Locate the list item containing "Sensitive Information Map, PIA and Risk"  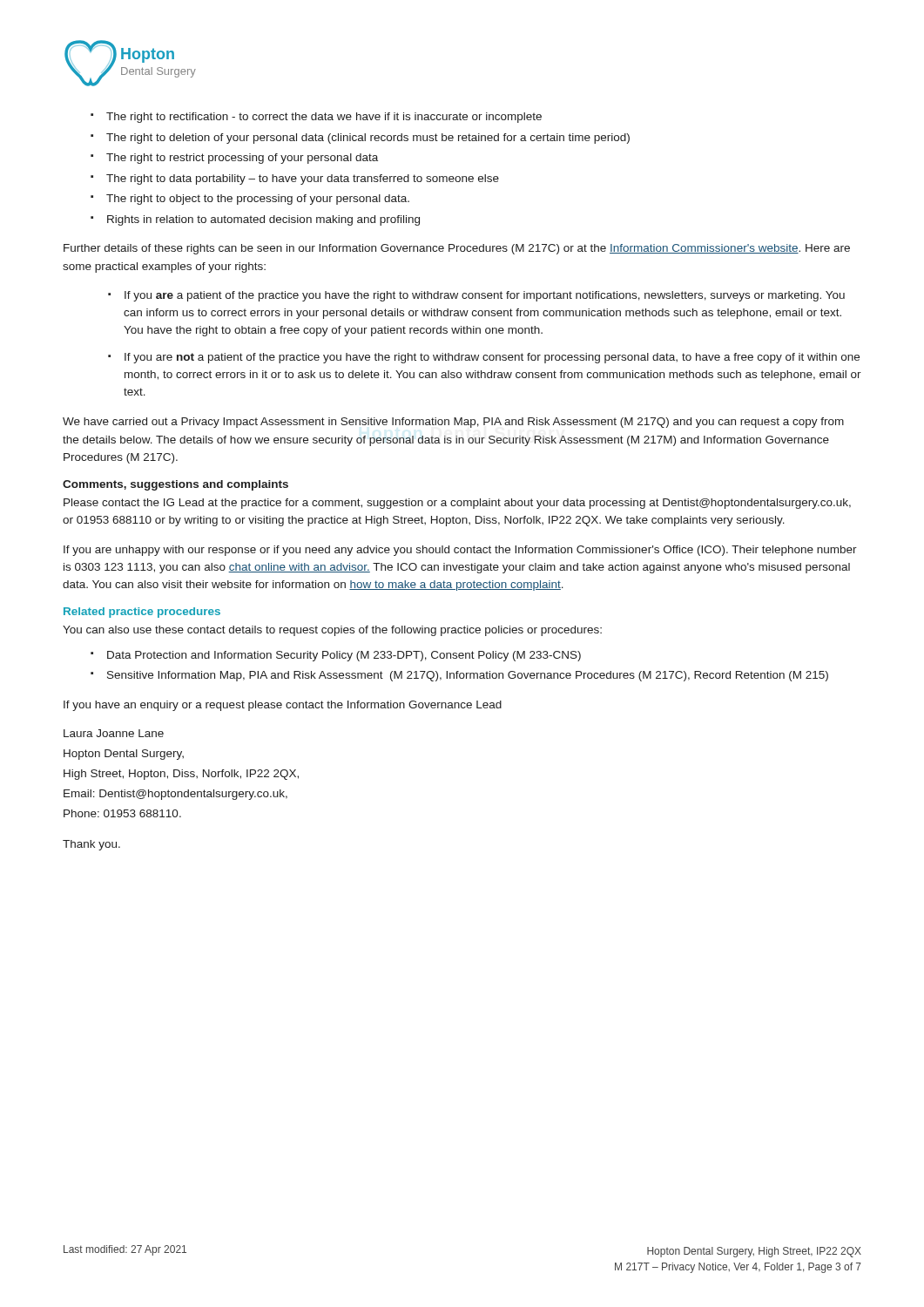[468, 675]
